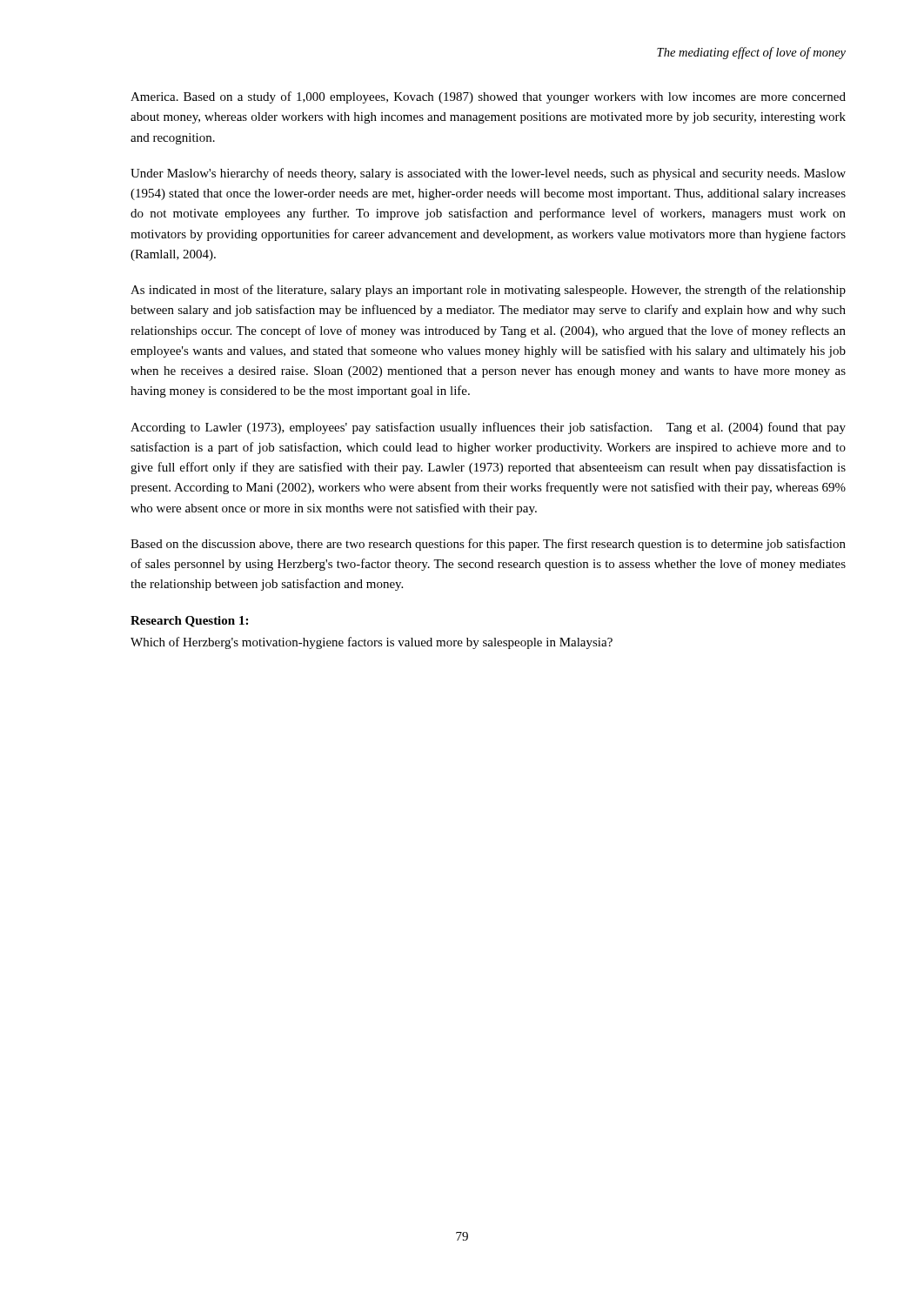Select the text block with the text "Under Maslow's hierarchy of"
Image resolution: width=924 pixels, height=1305 pixels.
tap(488, 213)
